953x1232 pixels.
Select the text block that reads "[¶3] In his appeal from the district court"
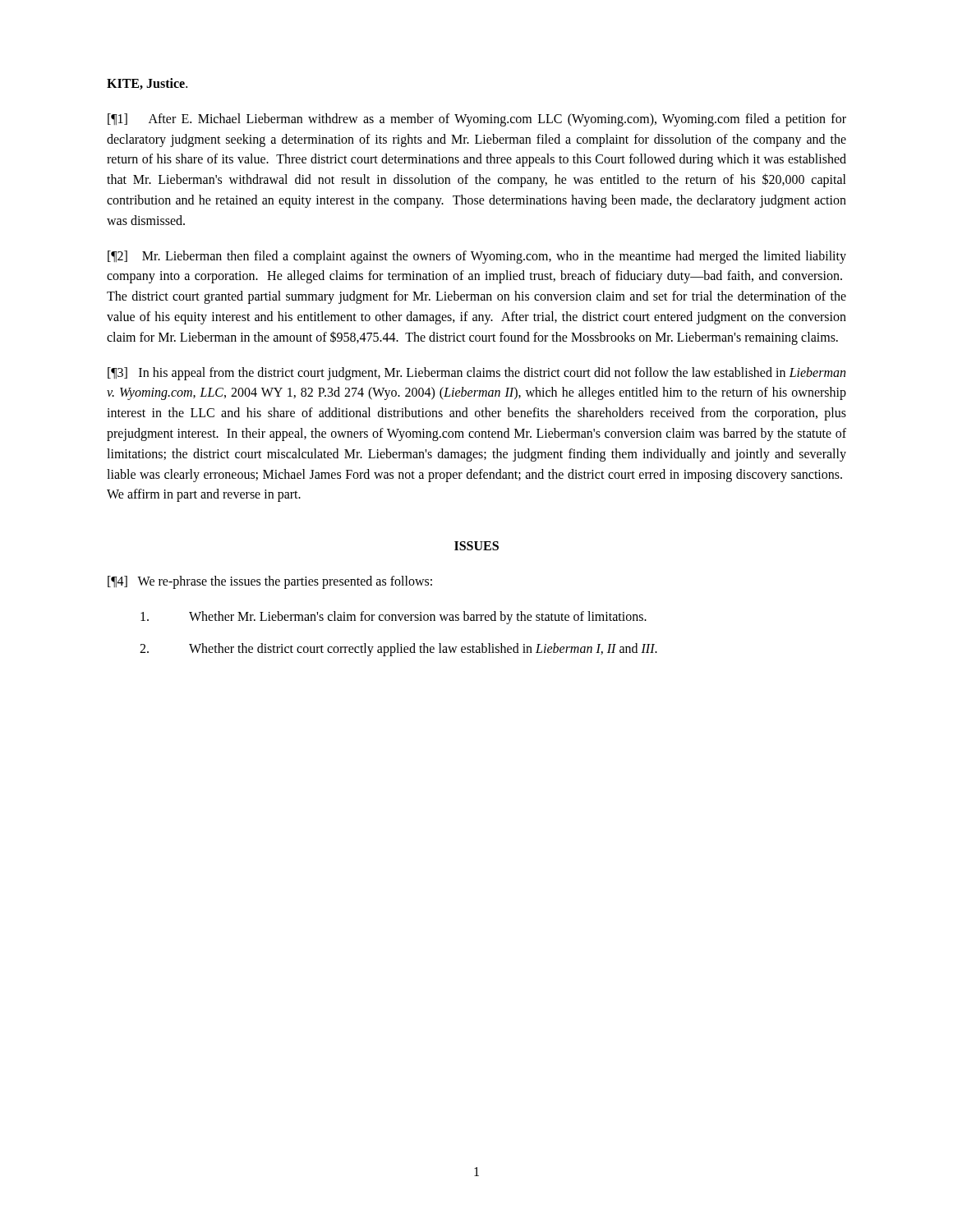click(x=476, y=433)
